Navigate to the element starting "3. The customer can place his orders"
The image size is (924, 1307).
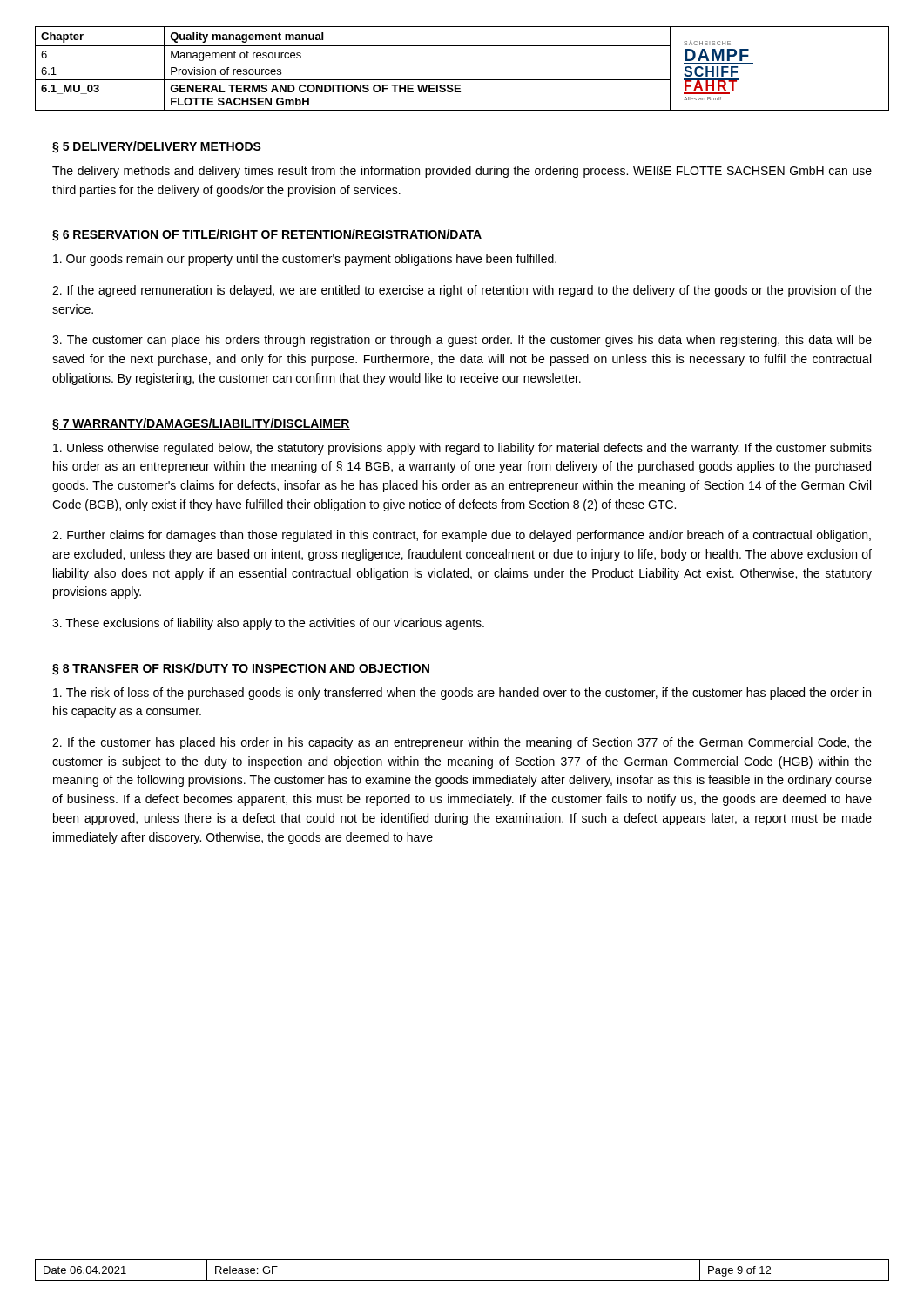click(462, 359)
